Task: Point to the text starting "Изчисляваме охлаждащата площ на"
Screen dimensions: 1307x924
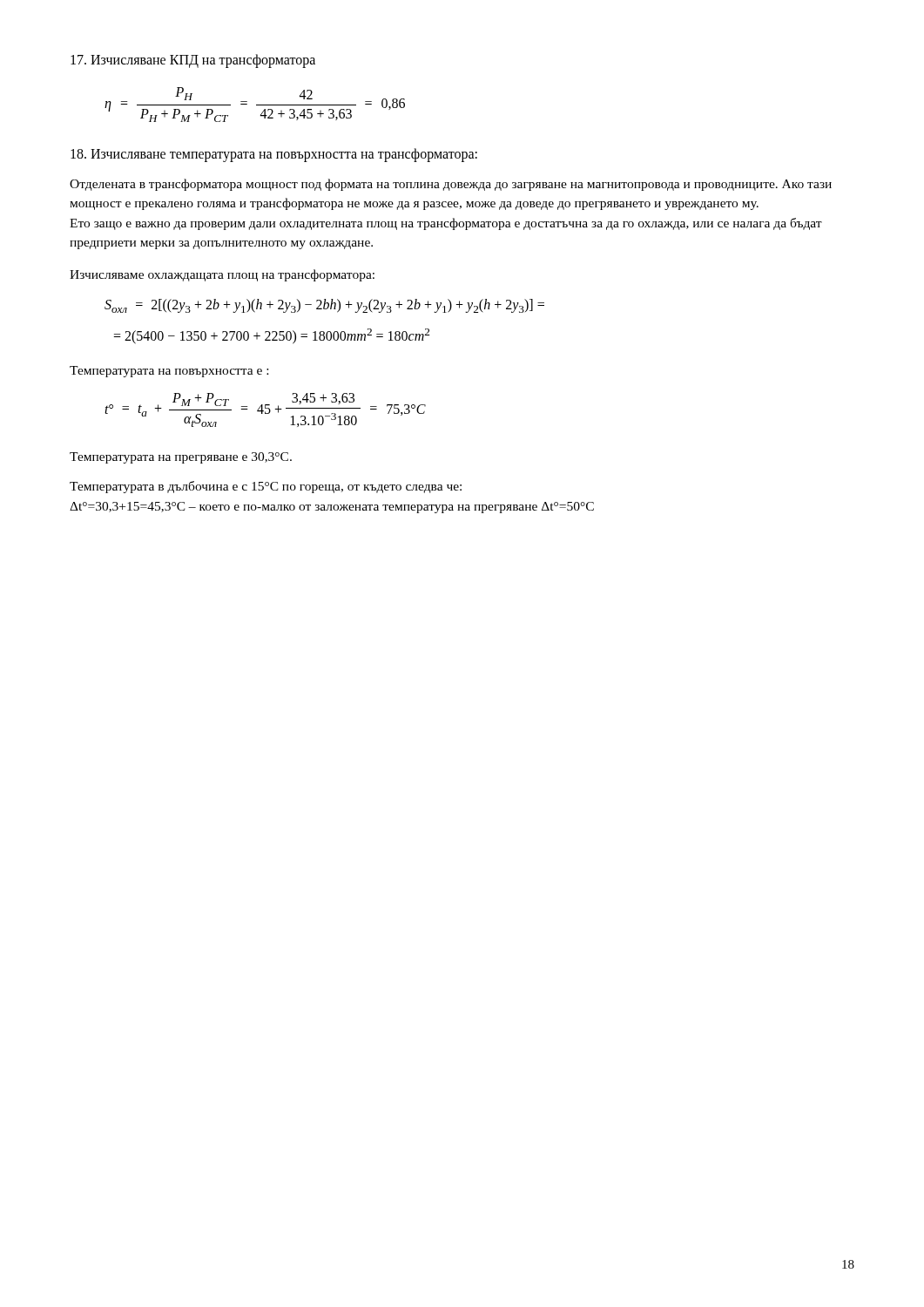Action: [x=223, y=274]
